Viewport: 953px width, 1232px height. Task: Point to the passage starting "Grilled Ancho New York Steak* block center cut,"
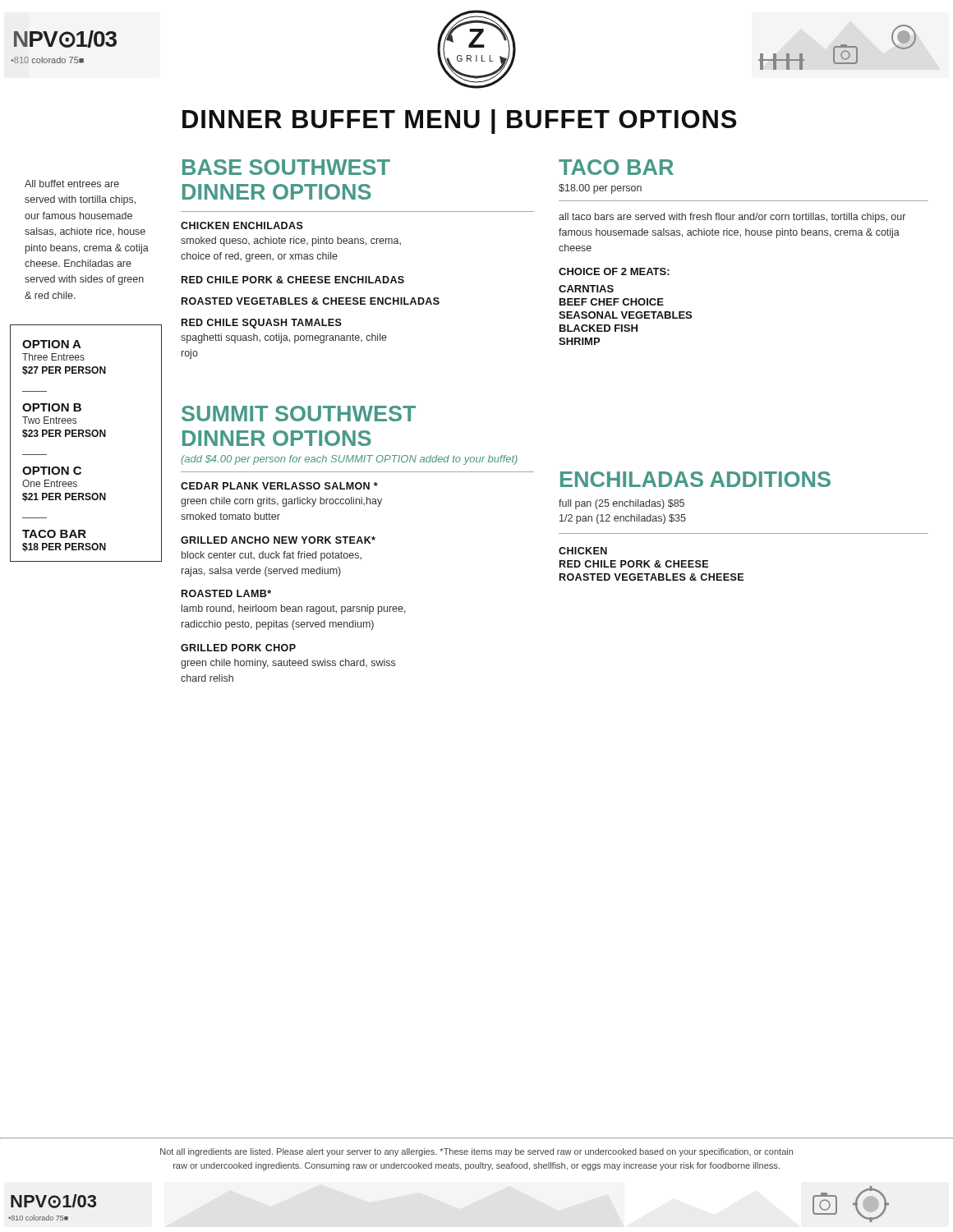[357, 557]
